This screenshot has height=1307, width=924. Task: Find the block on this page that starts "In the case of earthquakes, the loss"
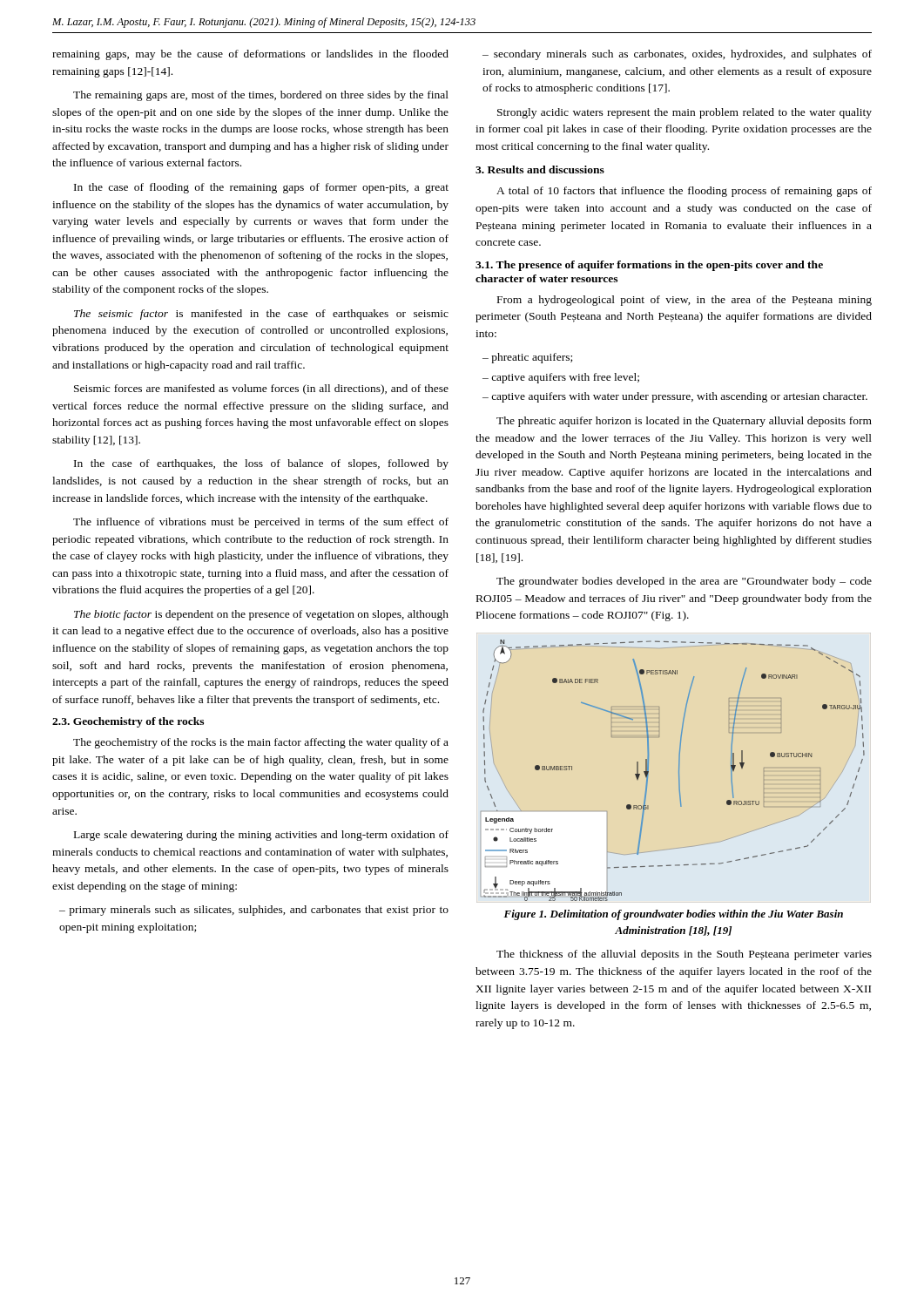point(250,481)
